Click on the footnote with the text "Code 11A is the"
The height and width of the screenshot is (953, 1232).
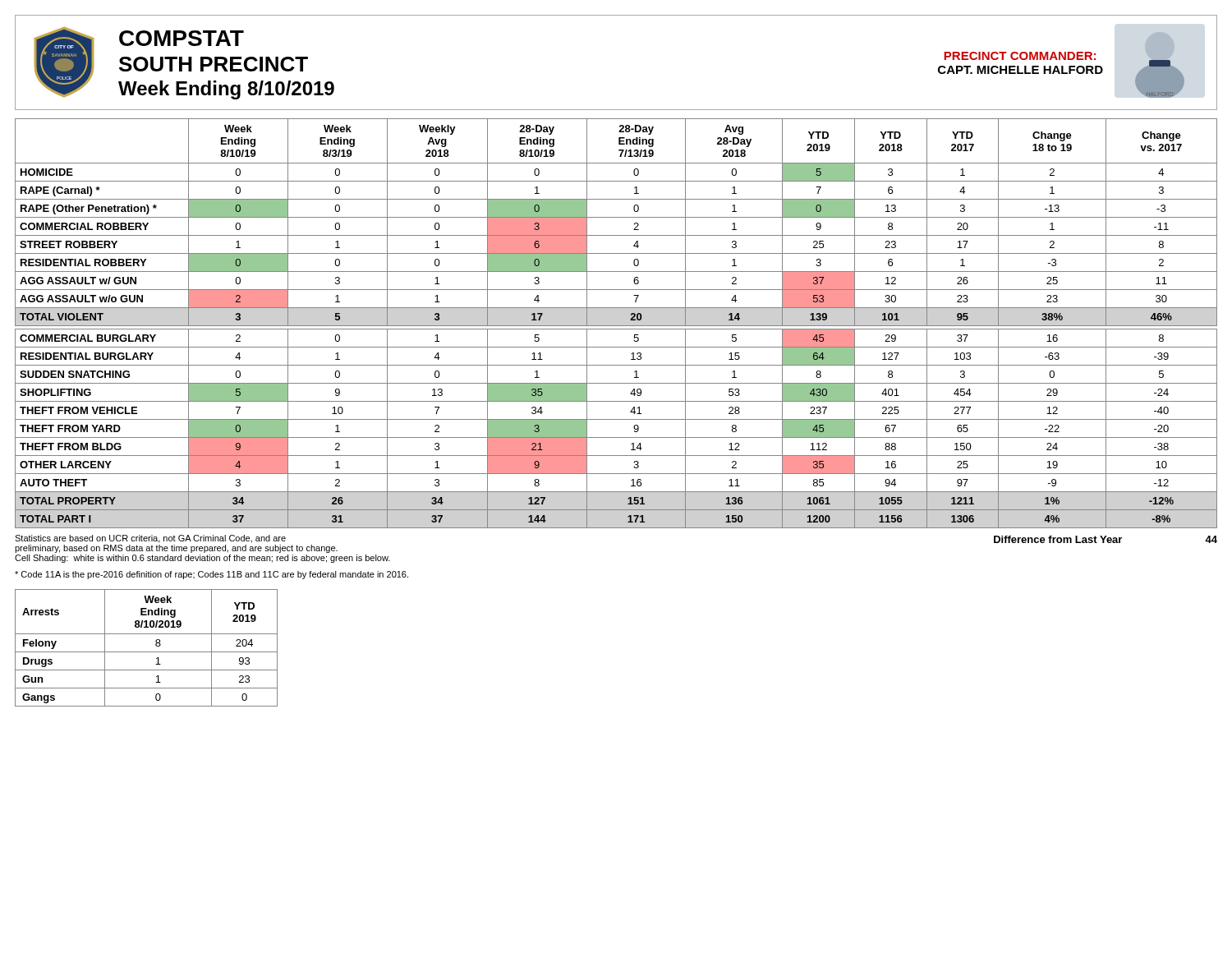click(x=212, y=574)
